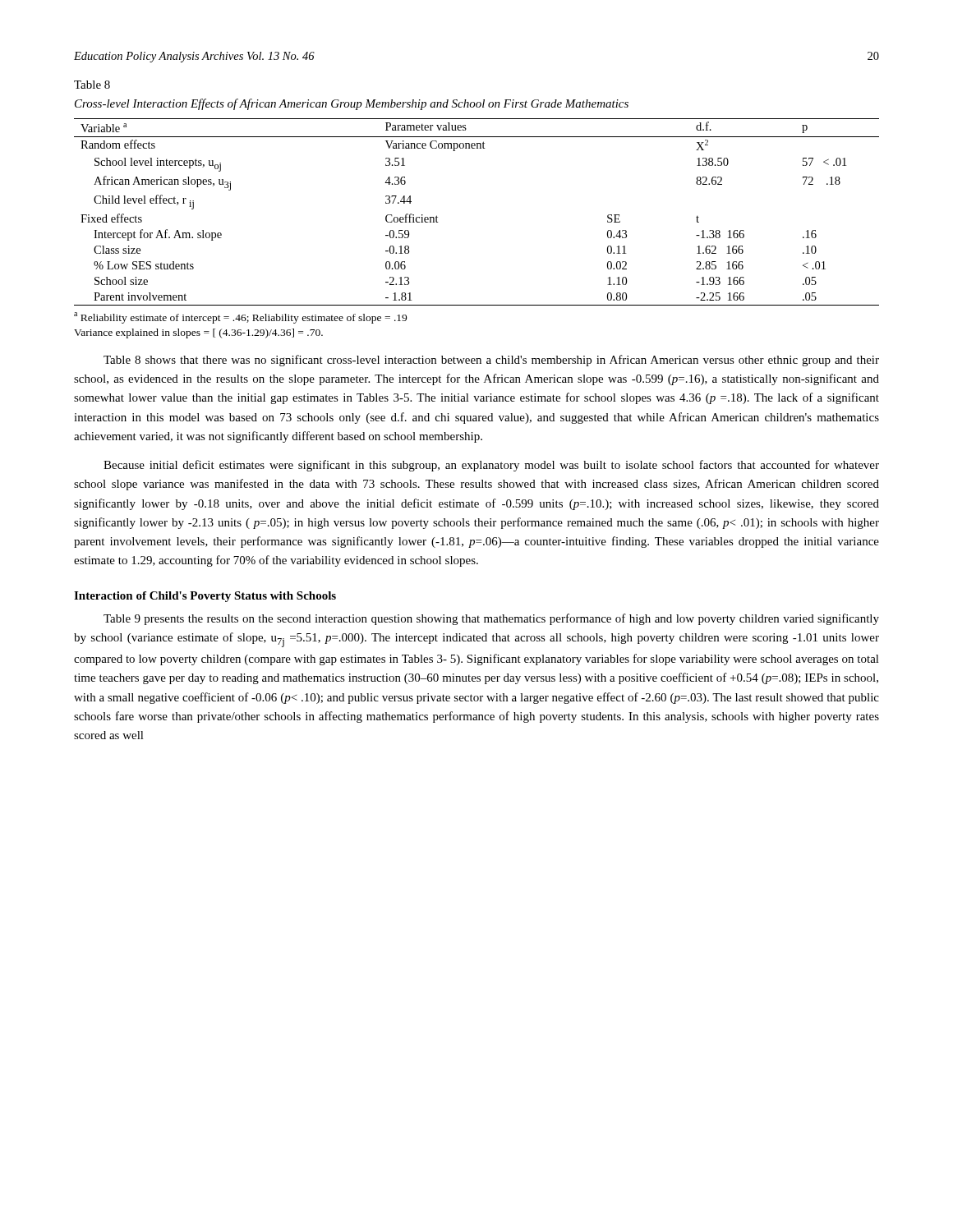Locate the block of text that opens with "Because initial deficit estimates were significant in"
Image resolution: width=953 pixels, height=1232 pixels.
tap(476, 513)
